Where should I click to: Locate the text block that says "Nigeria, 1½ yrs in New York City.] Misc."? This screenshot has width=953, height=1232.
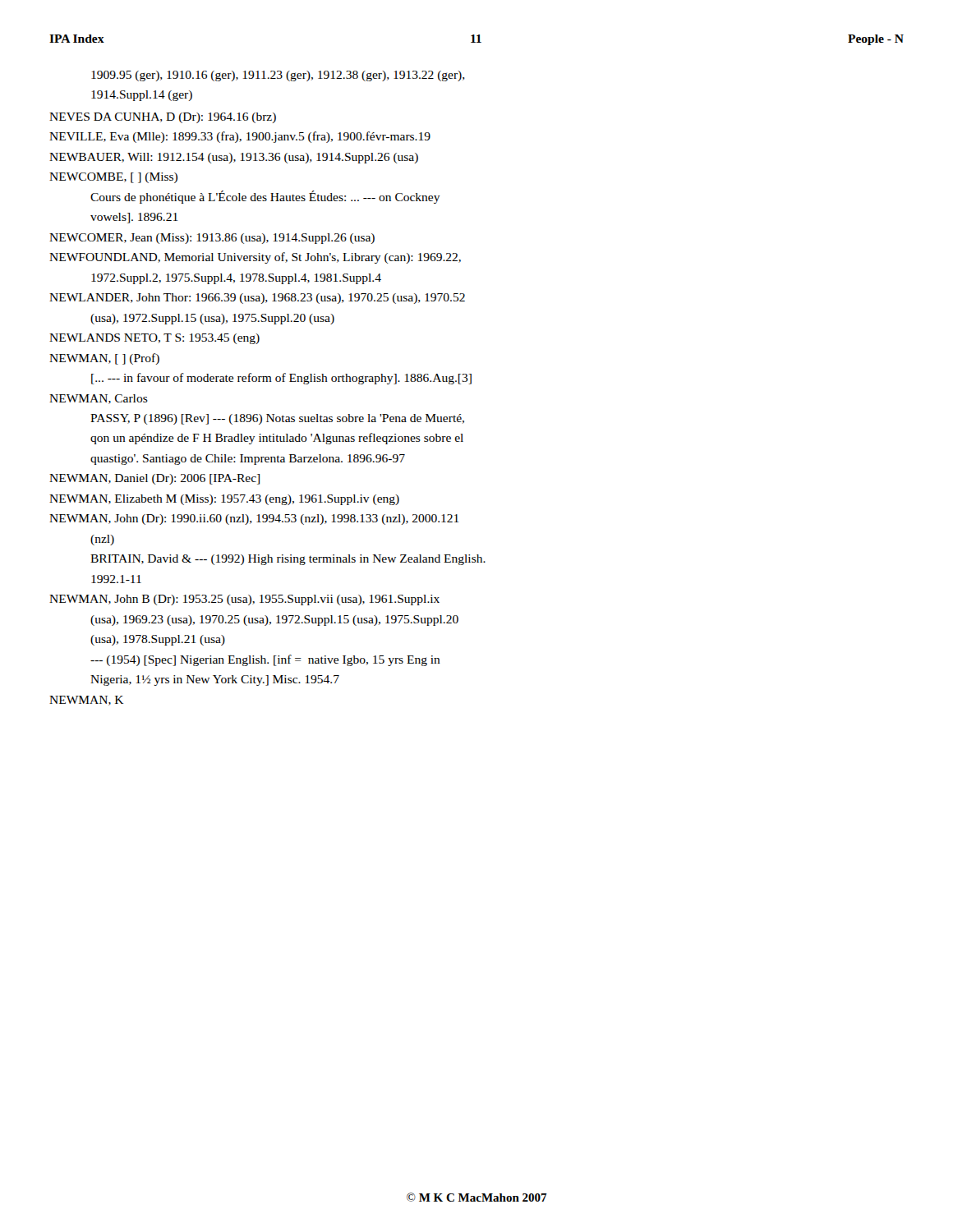click(x=215, y=679)
